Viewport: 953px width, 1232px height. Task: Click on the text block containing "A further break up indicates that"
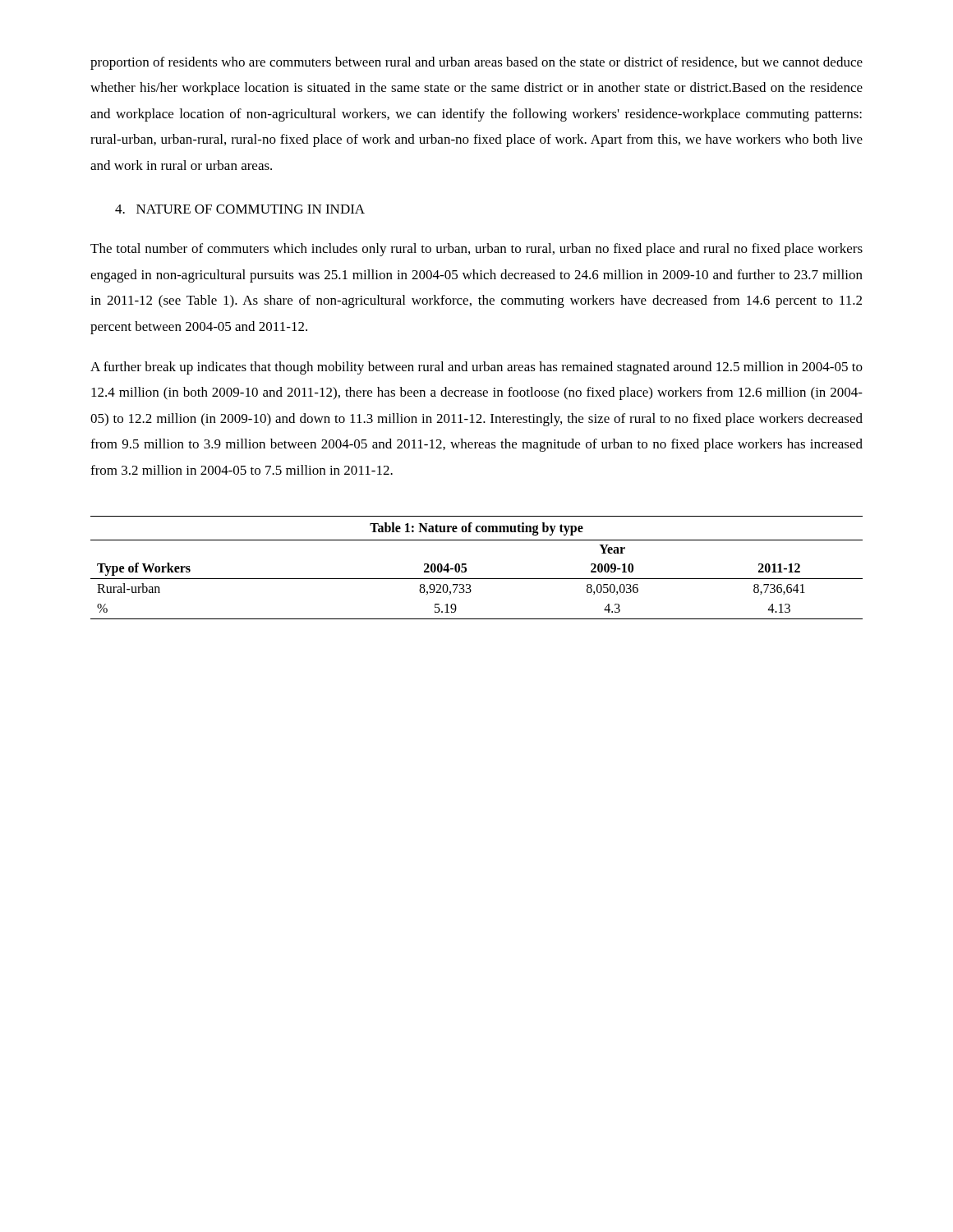(x=476, y=418)
